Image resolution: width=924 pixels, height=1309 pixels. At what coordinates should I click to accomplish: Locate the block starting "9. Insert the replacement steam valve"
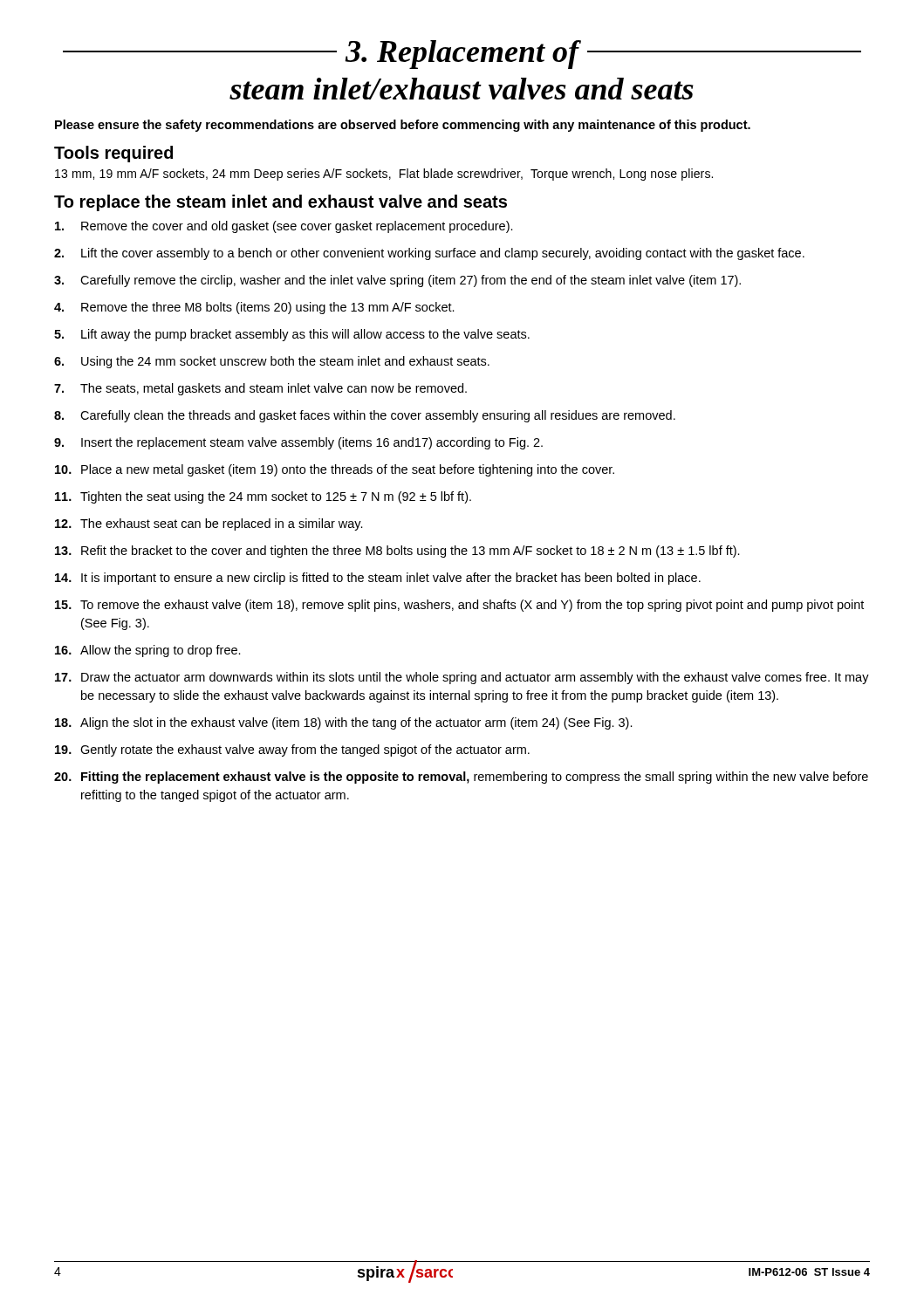click(x=462, y=443)
